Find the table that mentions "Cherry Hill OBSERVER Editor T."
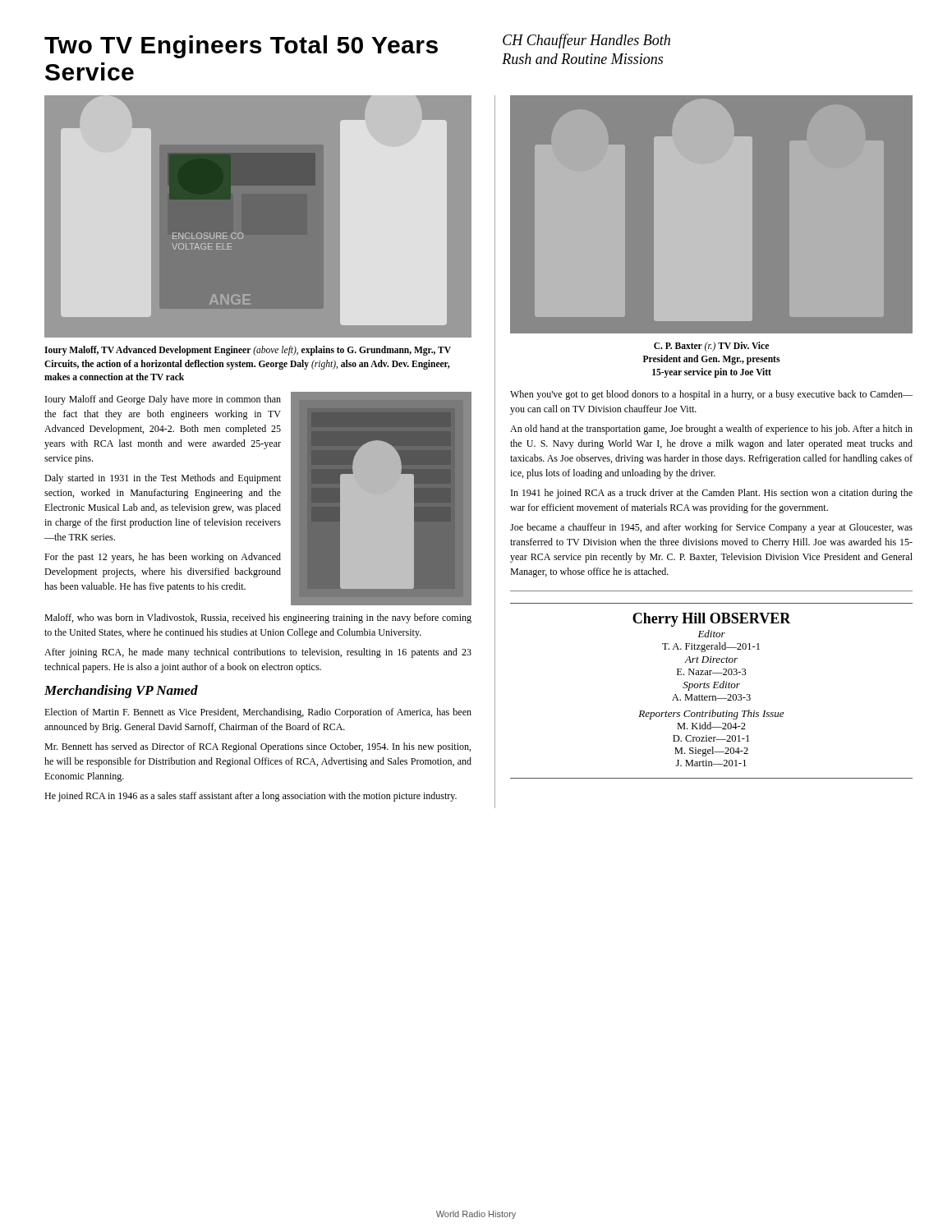This screenshot has height=1232, width=952. coord(711,691)
